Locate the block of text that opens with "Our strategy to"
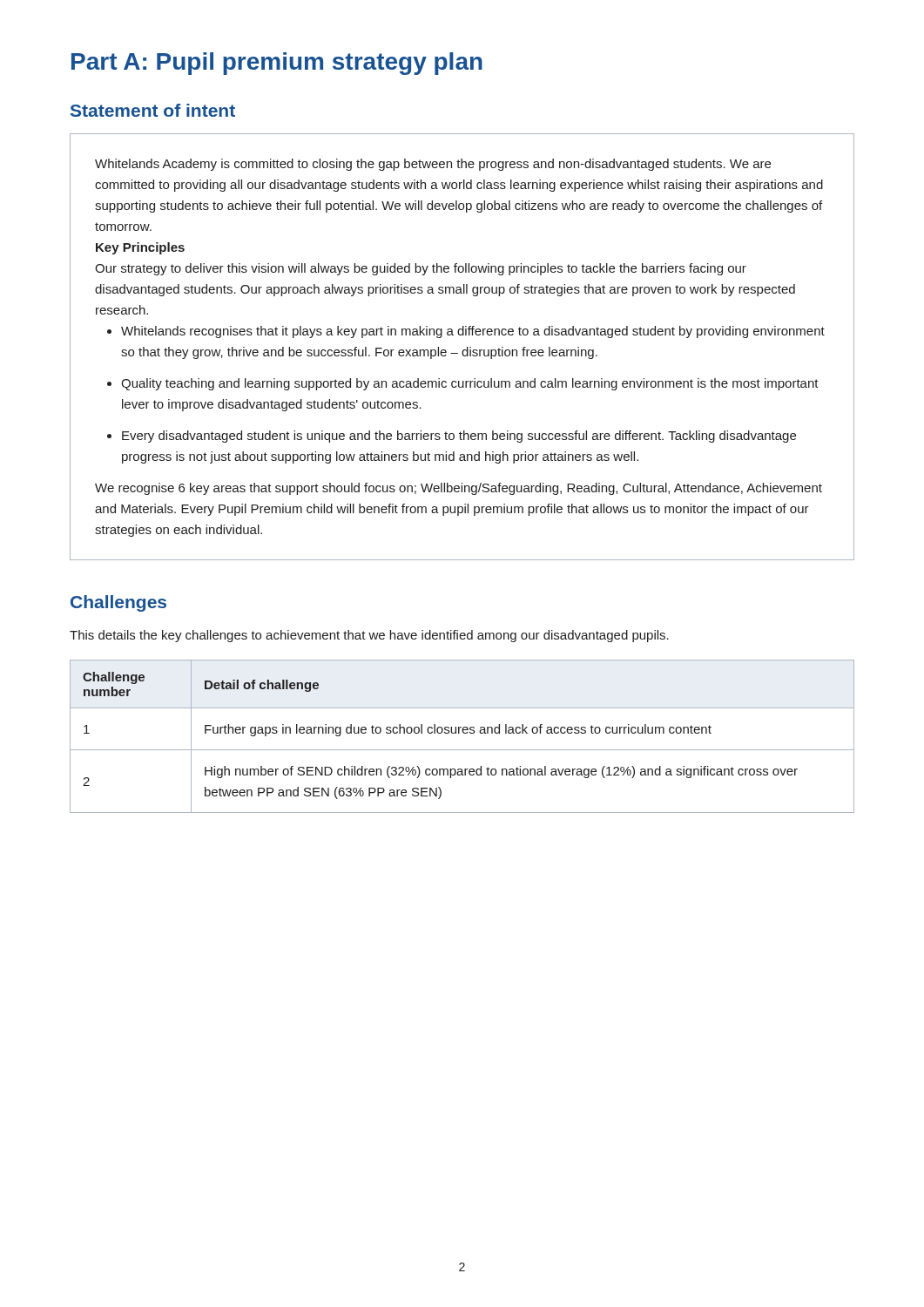 462,289
